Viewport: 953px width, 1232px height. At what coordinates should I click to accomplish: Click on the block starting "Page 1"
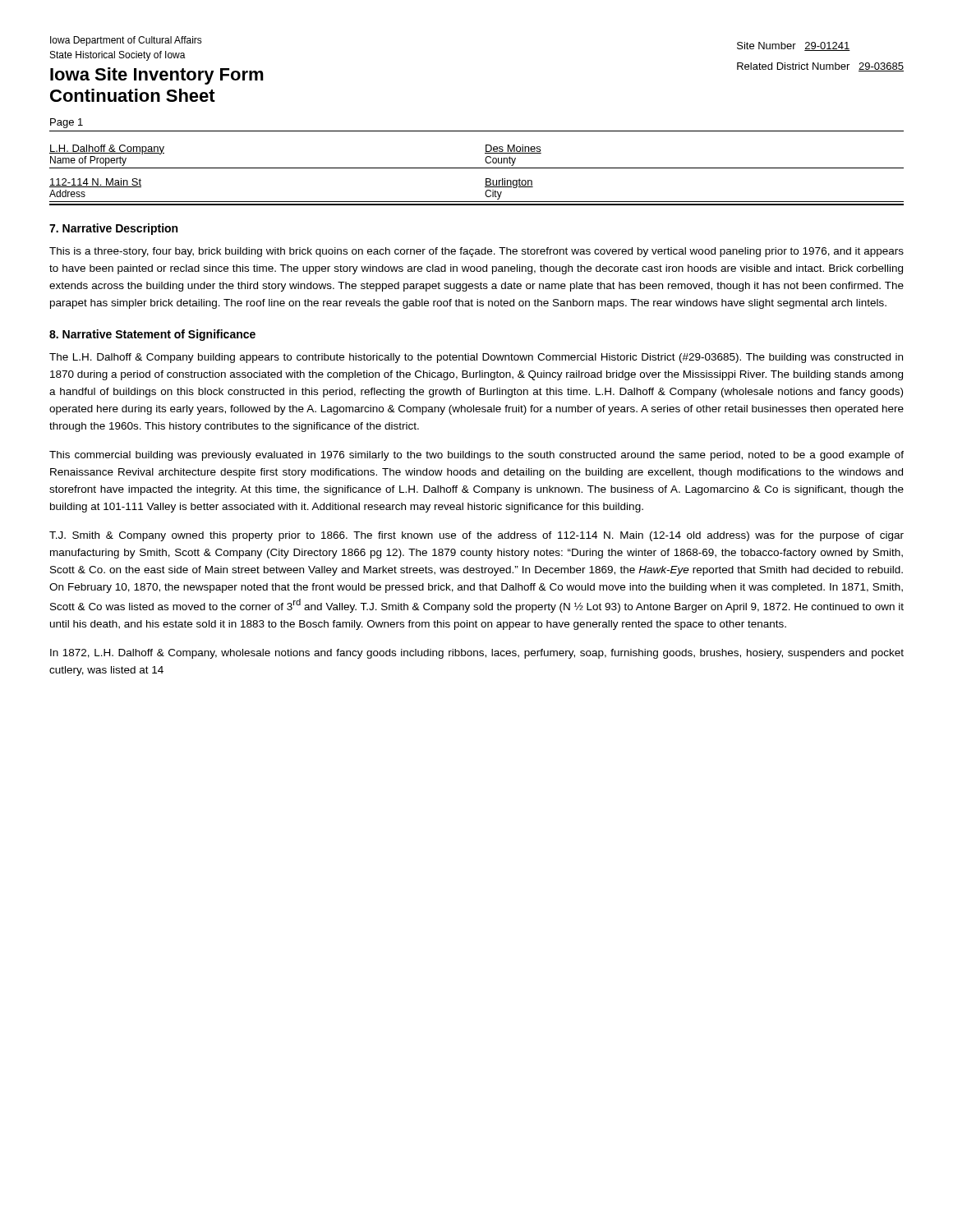(66, 122)
